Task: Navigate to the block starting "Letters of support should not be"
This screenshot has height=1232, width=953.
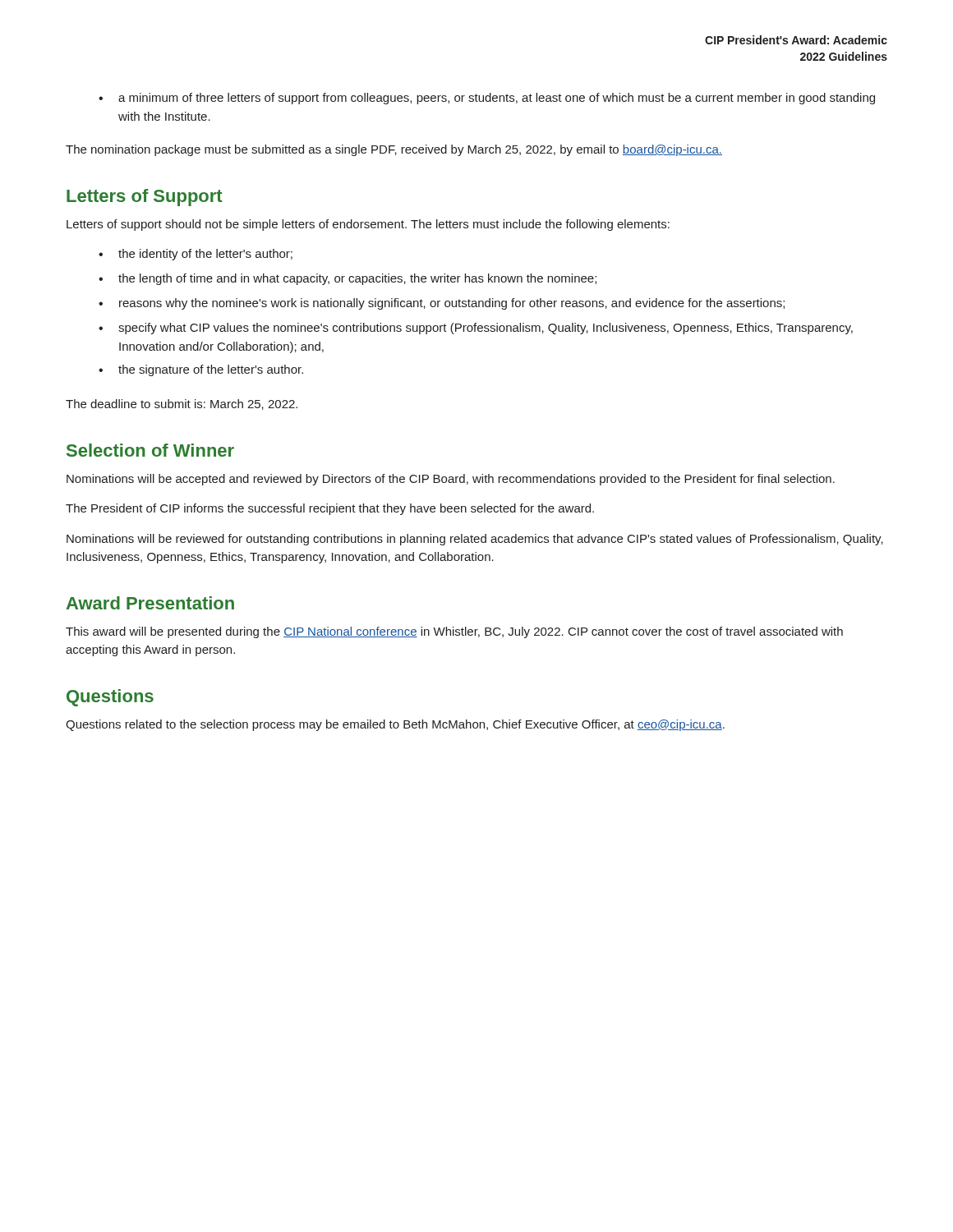Action: [368, 223]
